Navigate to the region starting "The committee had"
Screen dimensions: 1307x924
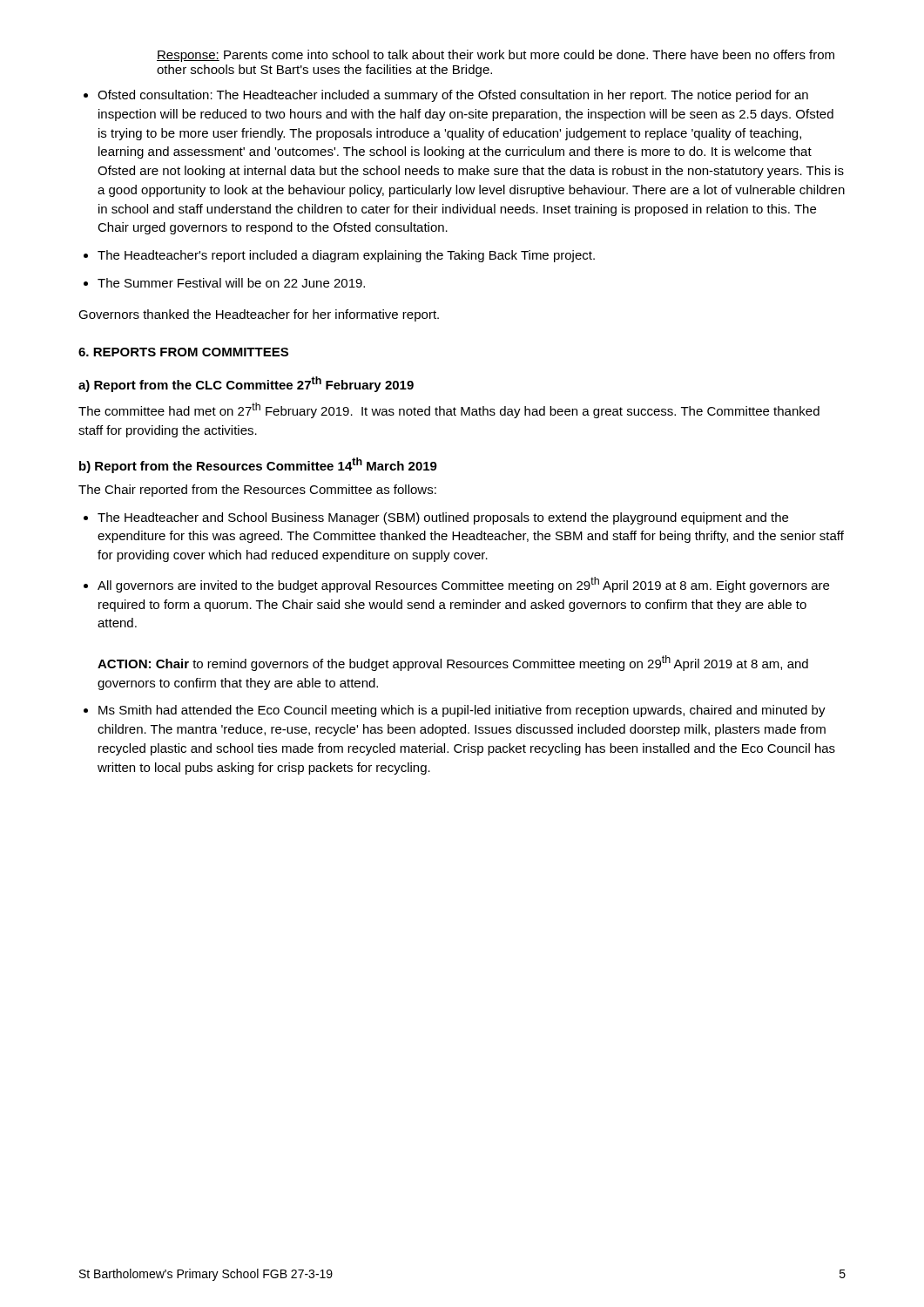tap(462, 420)
